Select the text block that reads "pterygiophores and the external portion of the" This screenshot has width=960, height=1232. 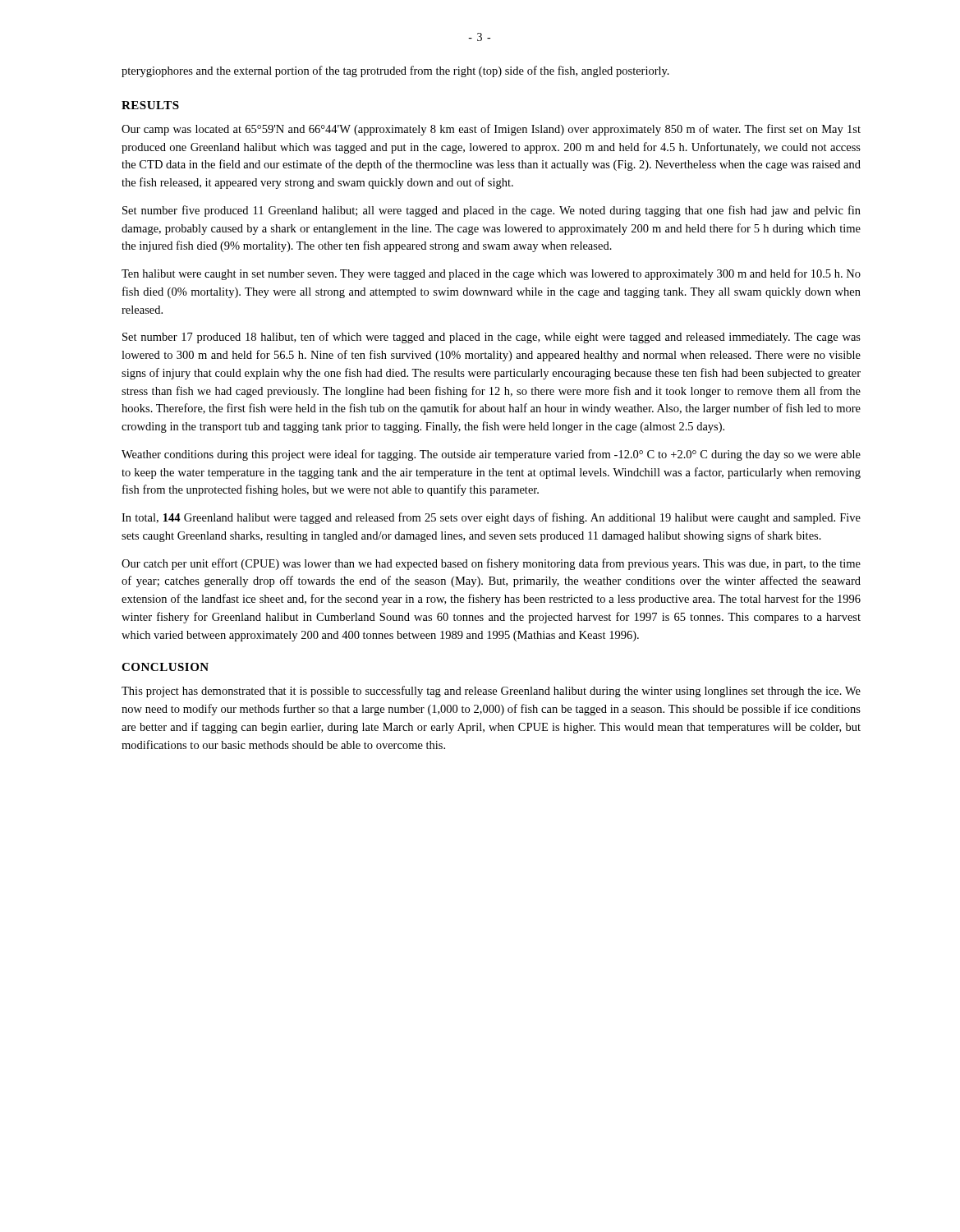396,71
